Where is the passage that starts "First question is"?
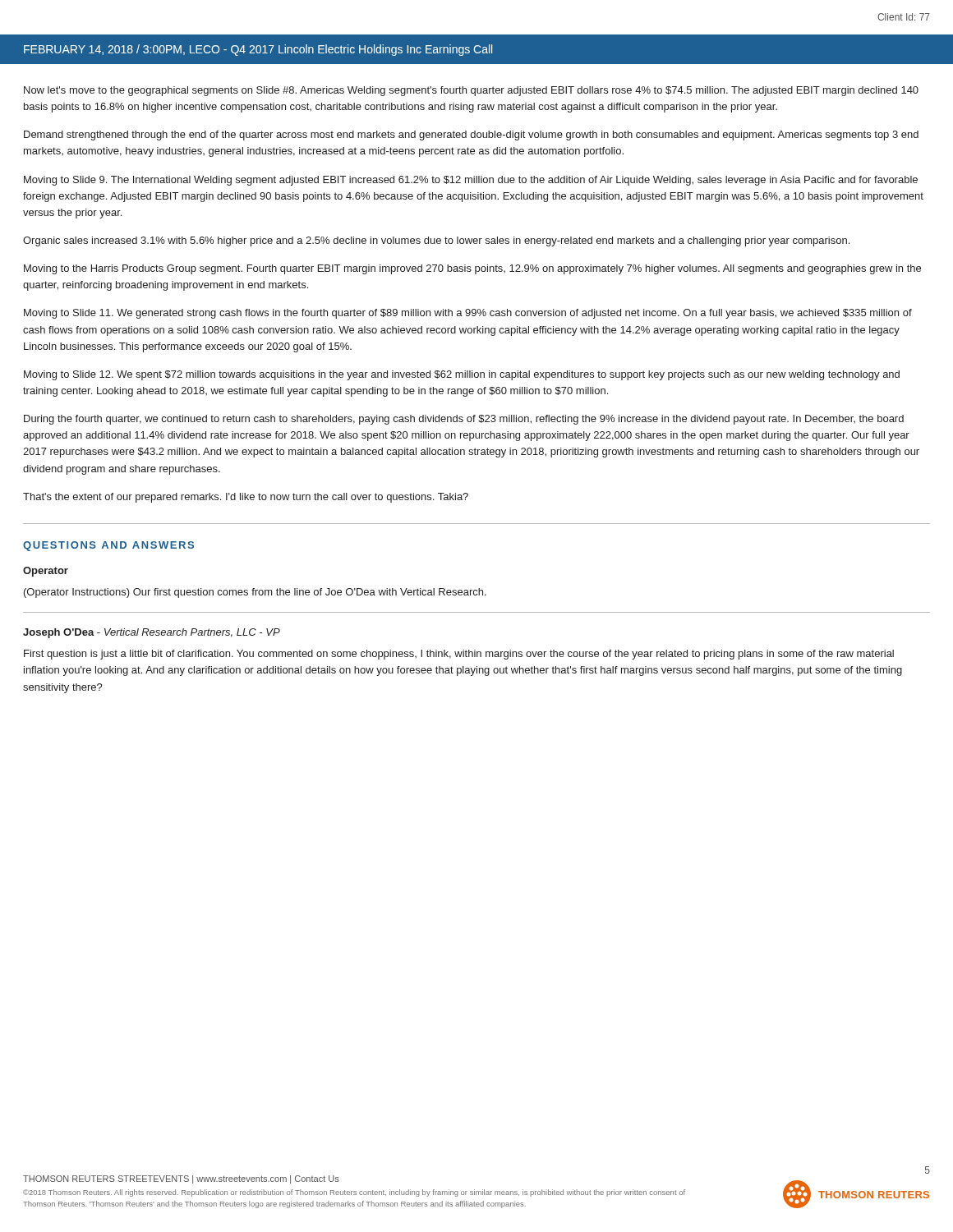Image resolution: width=953 pixels, height=1232 pixels. point(463,670)
